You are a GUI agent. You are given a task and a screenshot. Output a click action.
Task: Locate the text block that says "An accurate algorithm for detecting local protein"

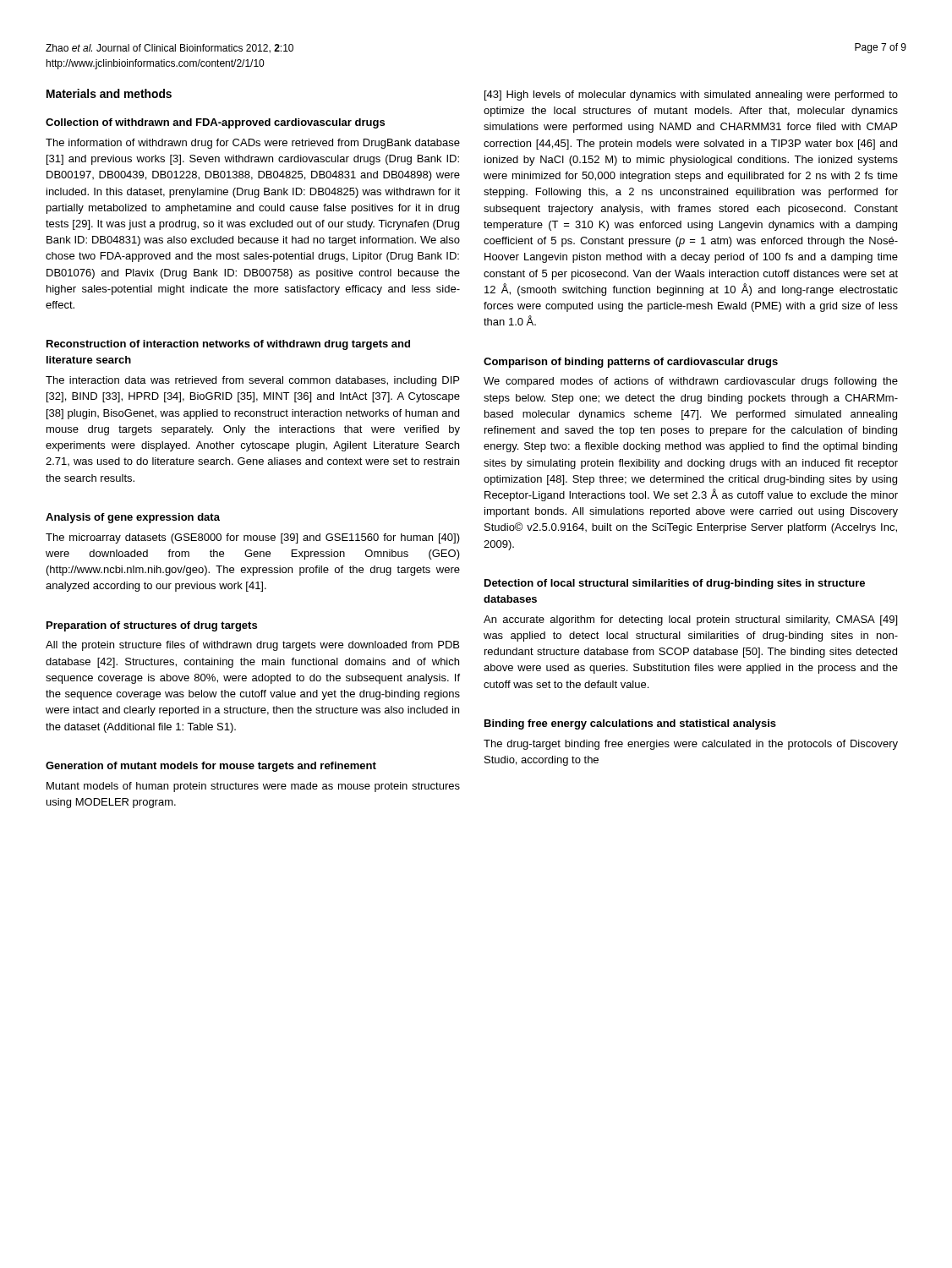tap(691, 651)
